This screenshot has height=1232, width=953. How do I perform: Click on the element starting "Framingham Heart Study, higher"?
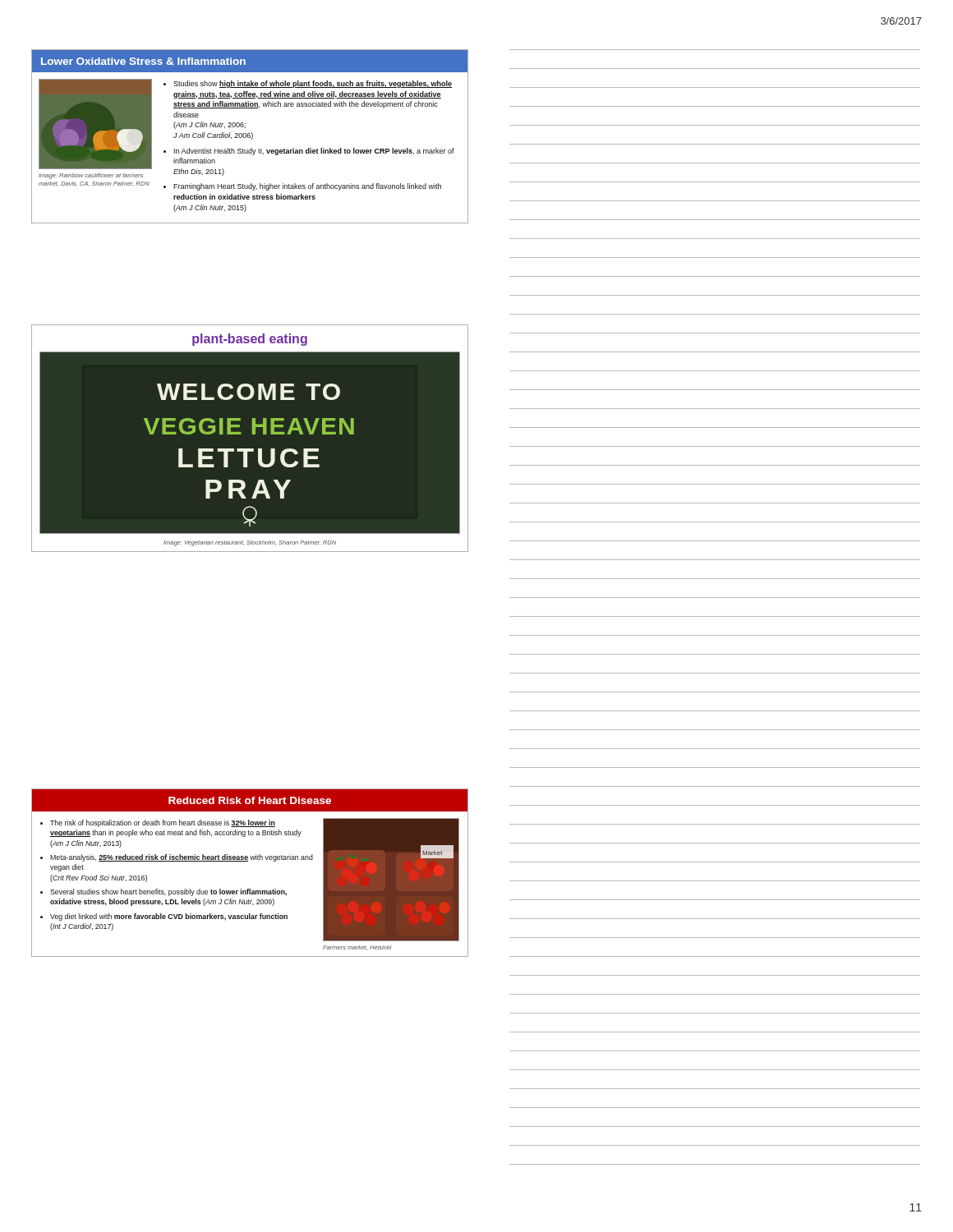317,197
